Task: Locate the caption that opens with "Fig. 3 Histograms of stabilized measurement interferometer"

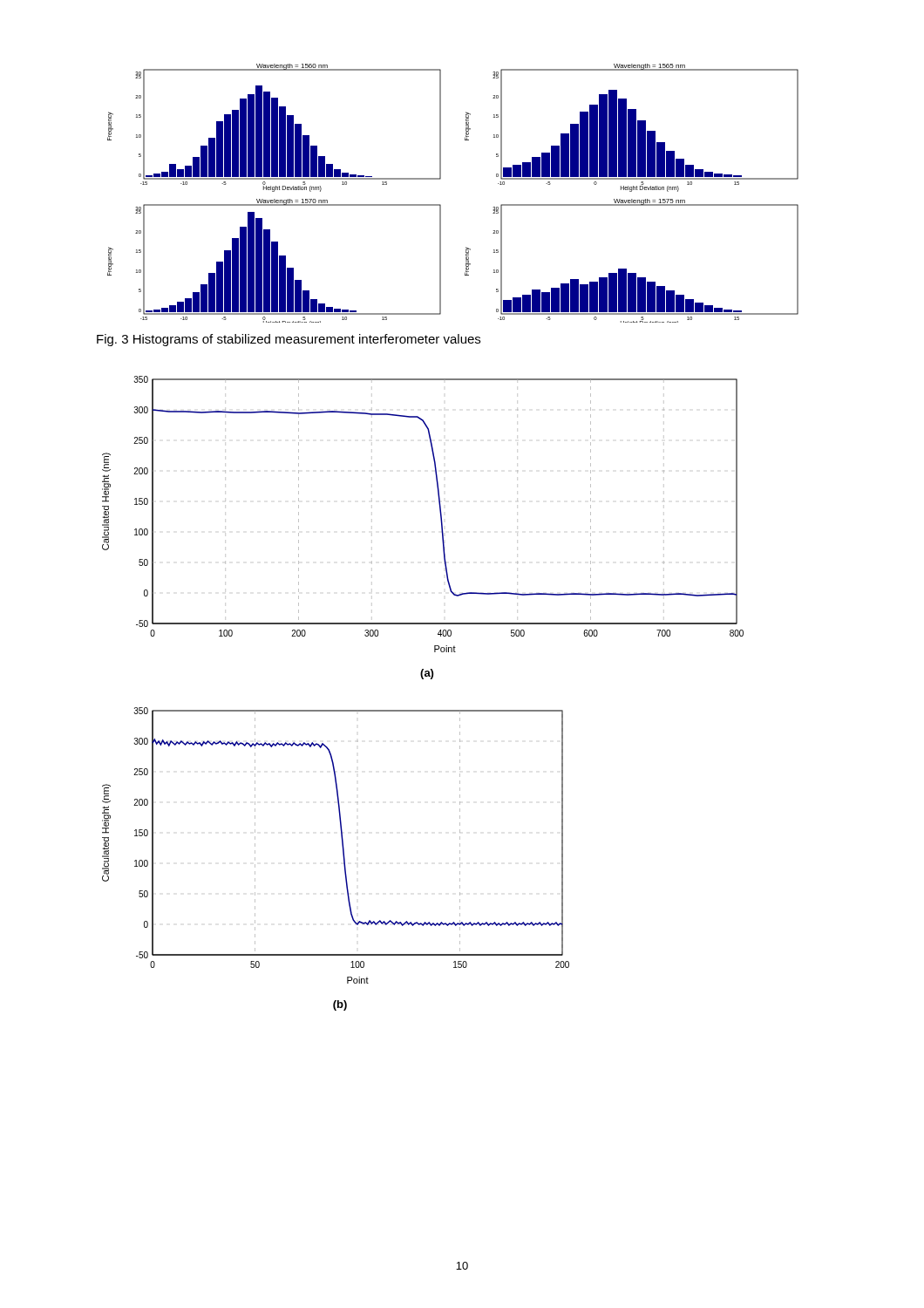Action: point(288,339)
